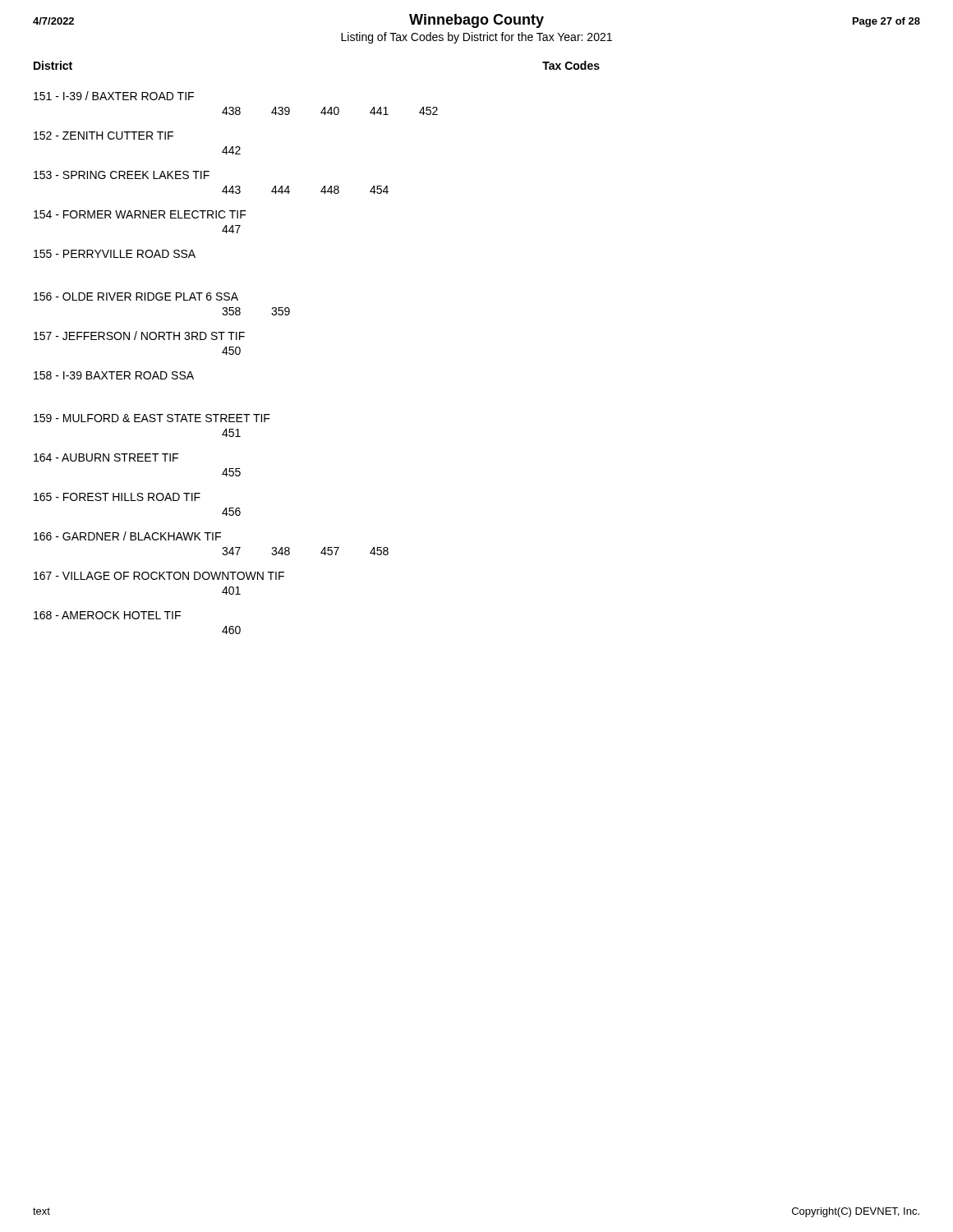Find "155 - PERRYVILLE ROAD SSA" on this page

tap(115, 254)
